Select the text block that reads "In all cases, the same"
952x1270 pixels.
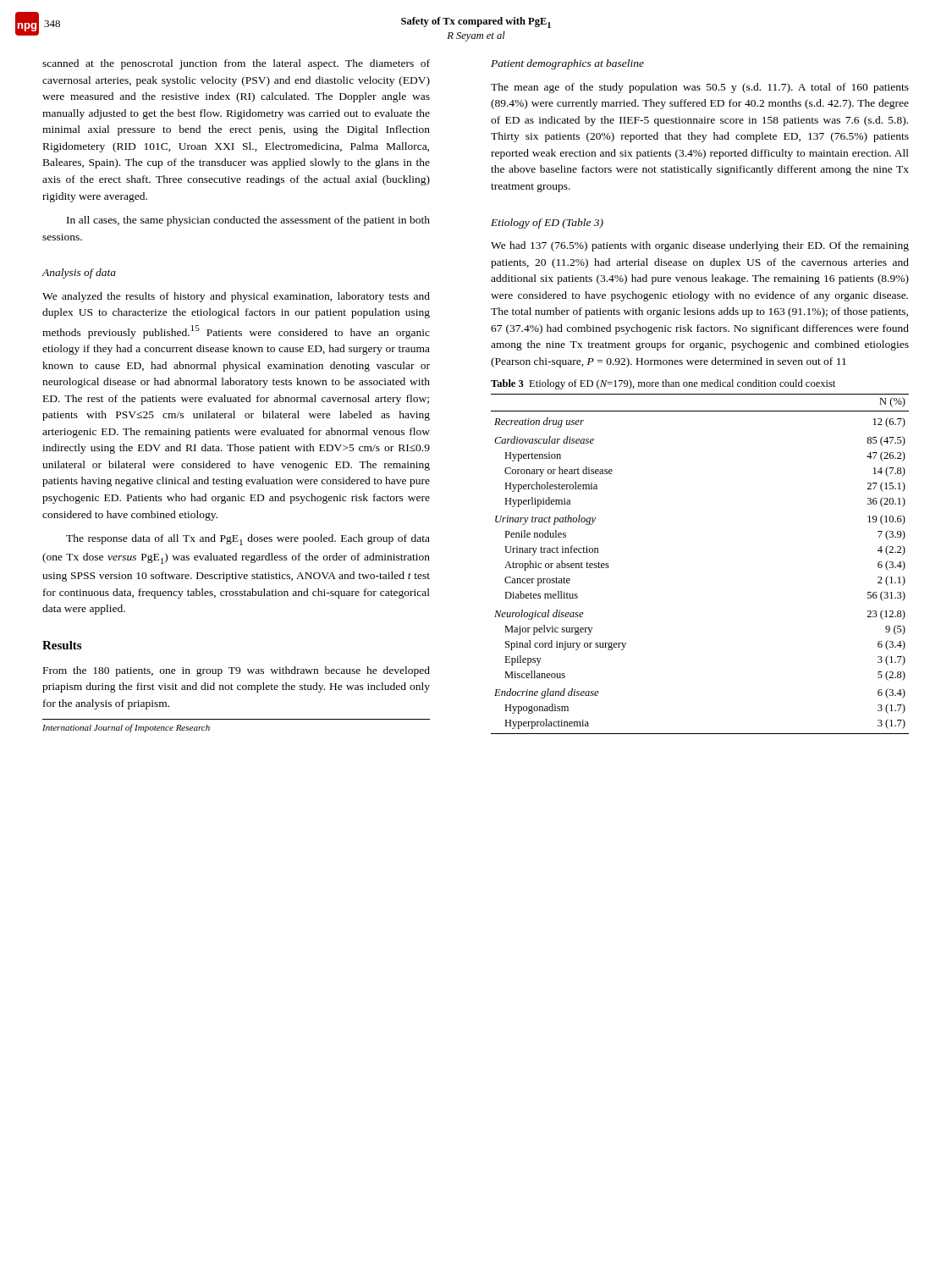tap(236, 228)
